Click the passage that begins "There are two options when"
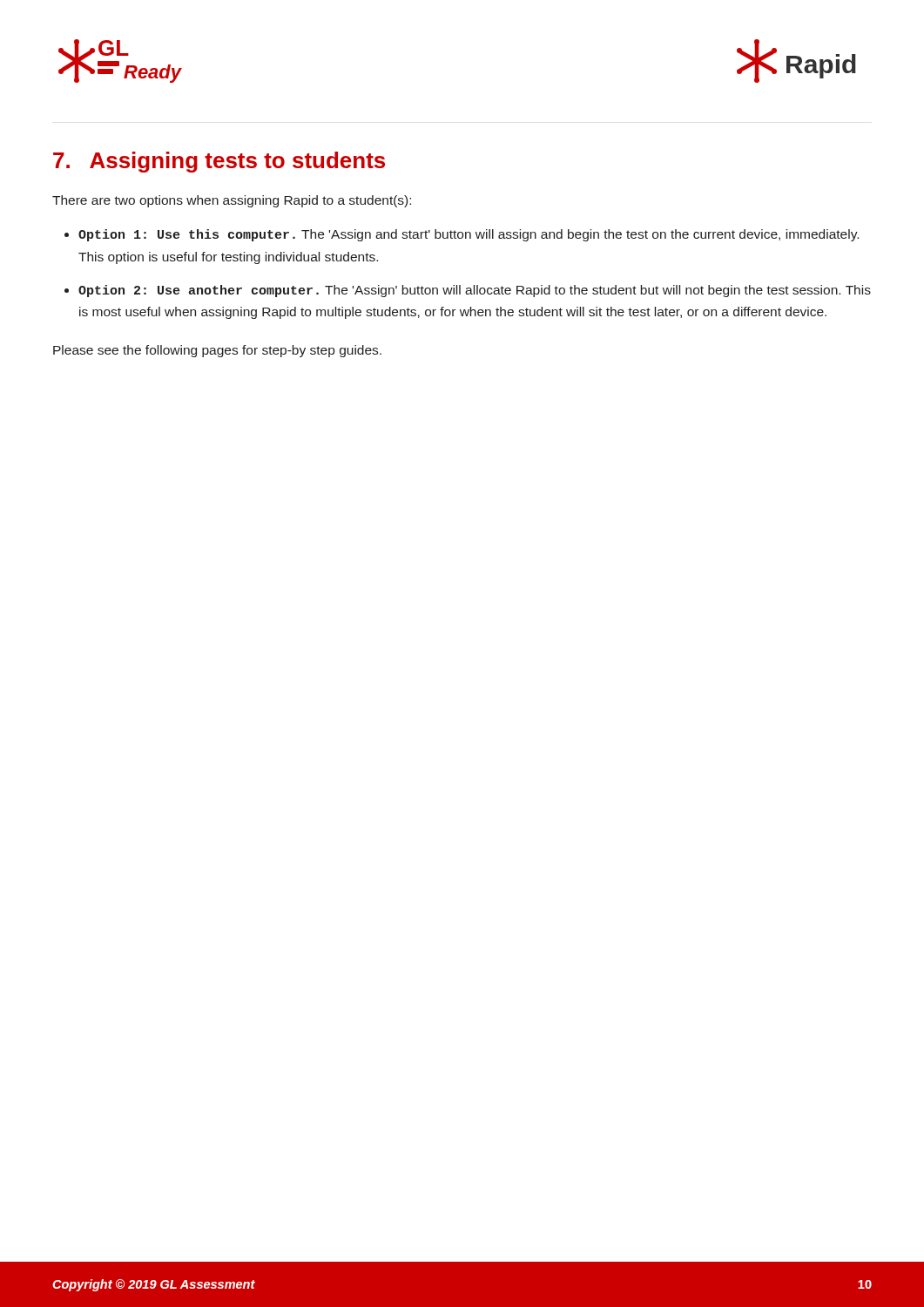The image size is (924, 1307). [x=232, y=200]
